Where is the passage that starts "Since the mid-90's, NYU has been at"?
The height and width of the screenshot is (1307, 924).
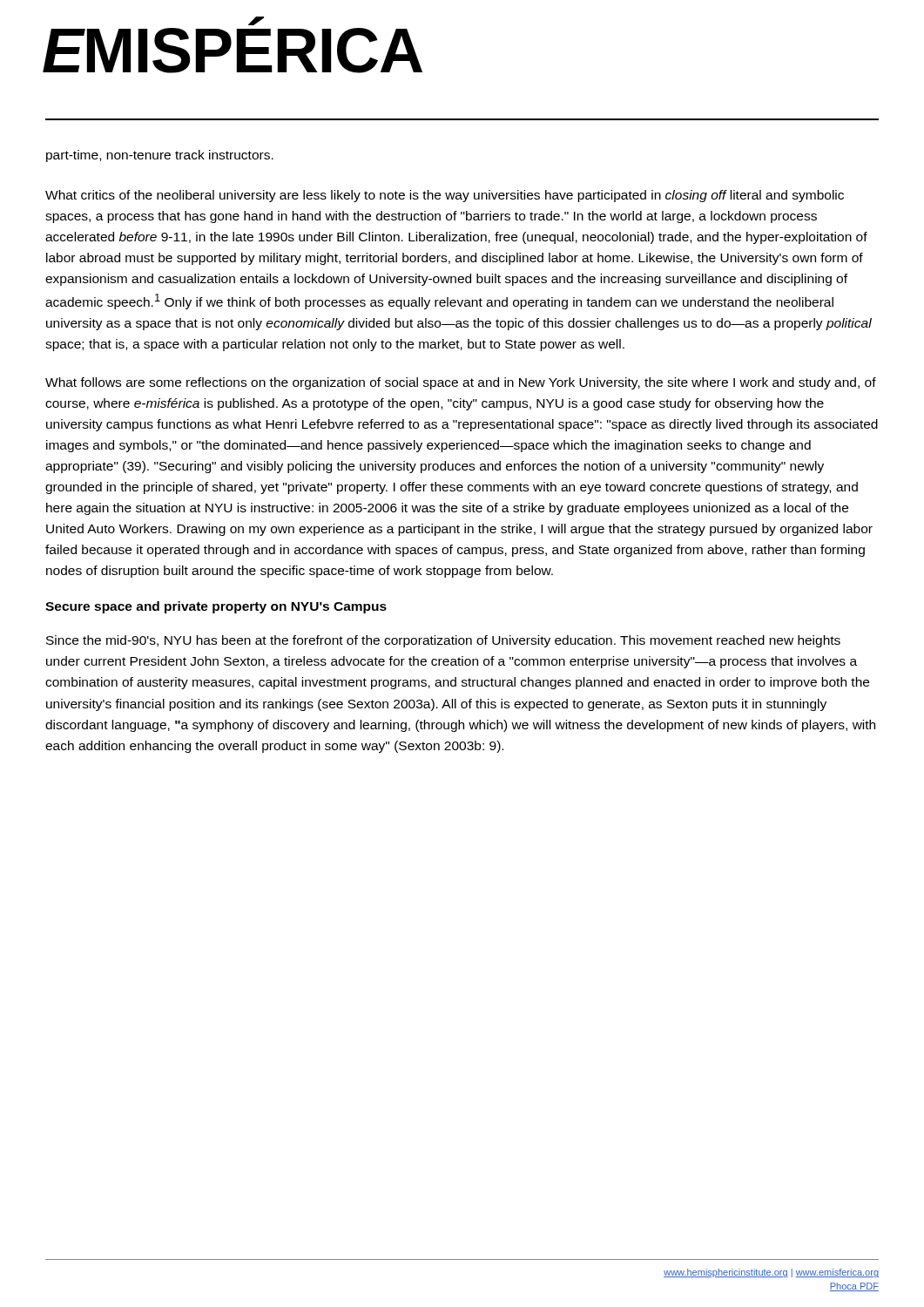(461, 693)
